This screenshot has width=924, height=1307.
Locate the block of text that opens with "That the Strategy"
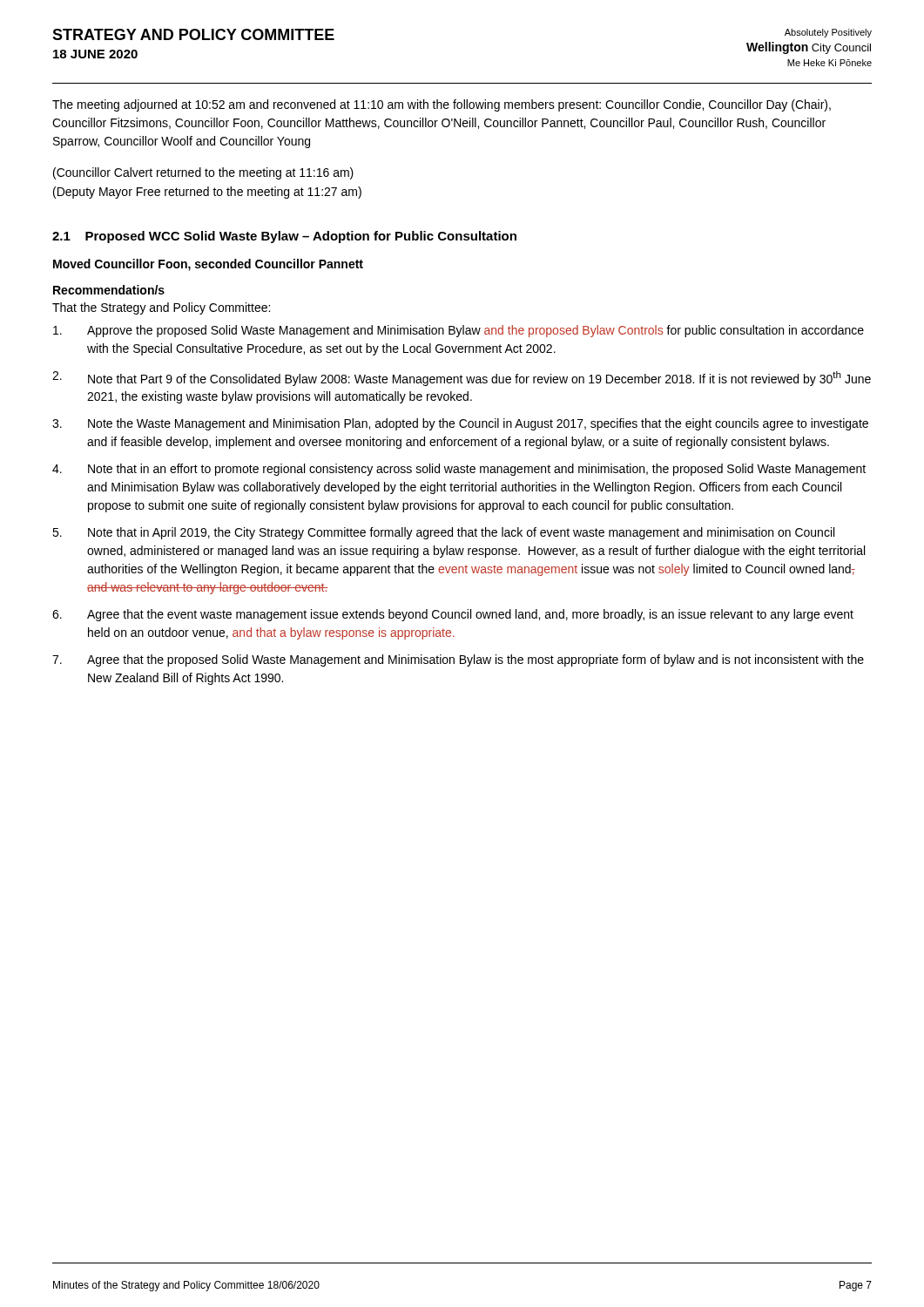162,307
